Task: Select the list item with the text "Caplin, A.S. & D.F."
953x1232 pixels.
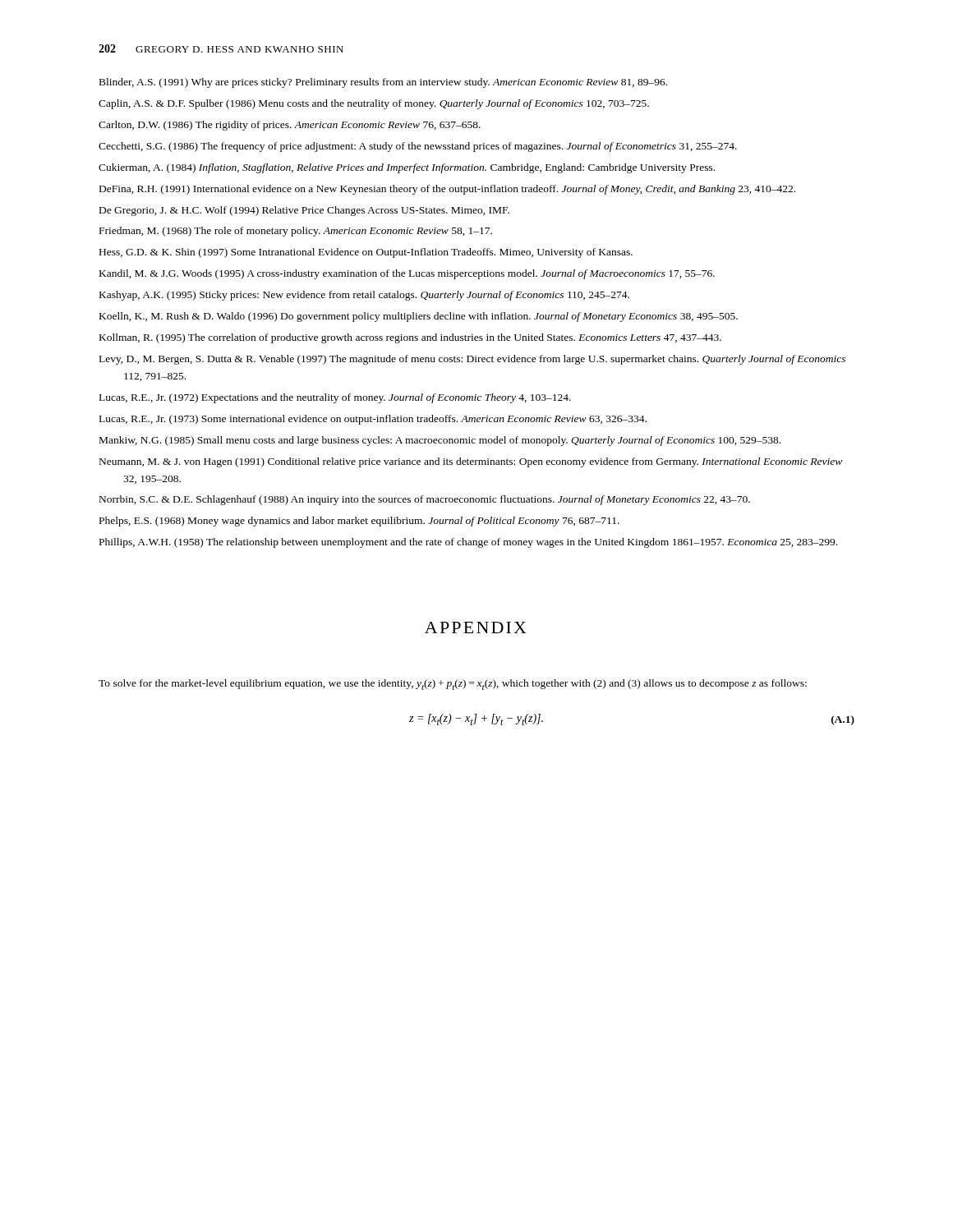Action: pyautogui.click(x=374, y=103)
